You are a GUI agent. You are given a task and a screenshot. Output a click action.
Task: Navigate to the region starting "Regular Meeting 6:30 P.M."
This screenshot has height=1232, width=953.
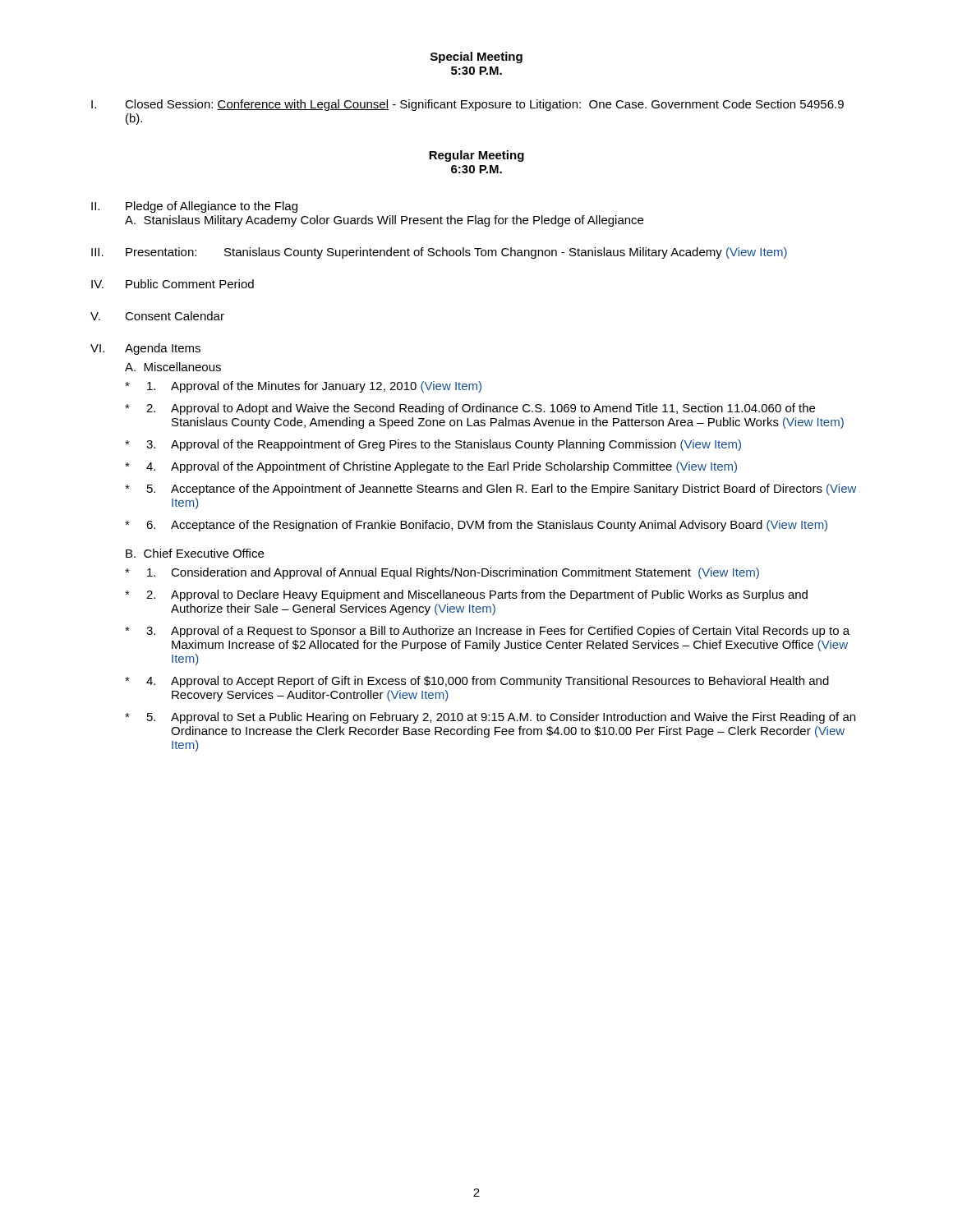pos(476,162)
